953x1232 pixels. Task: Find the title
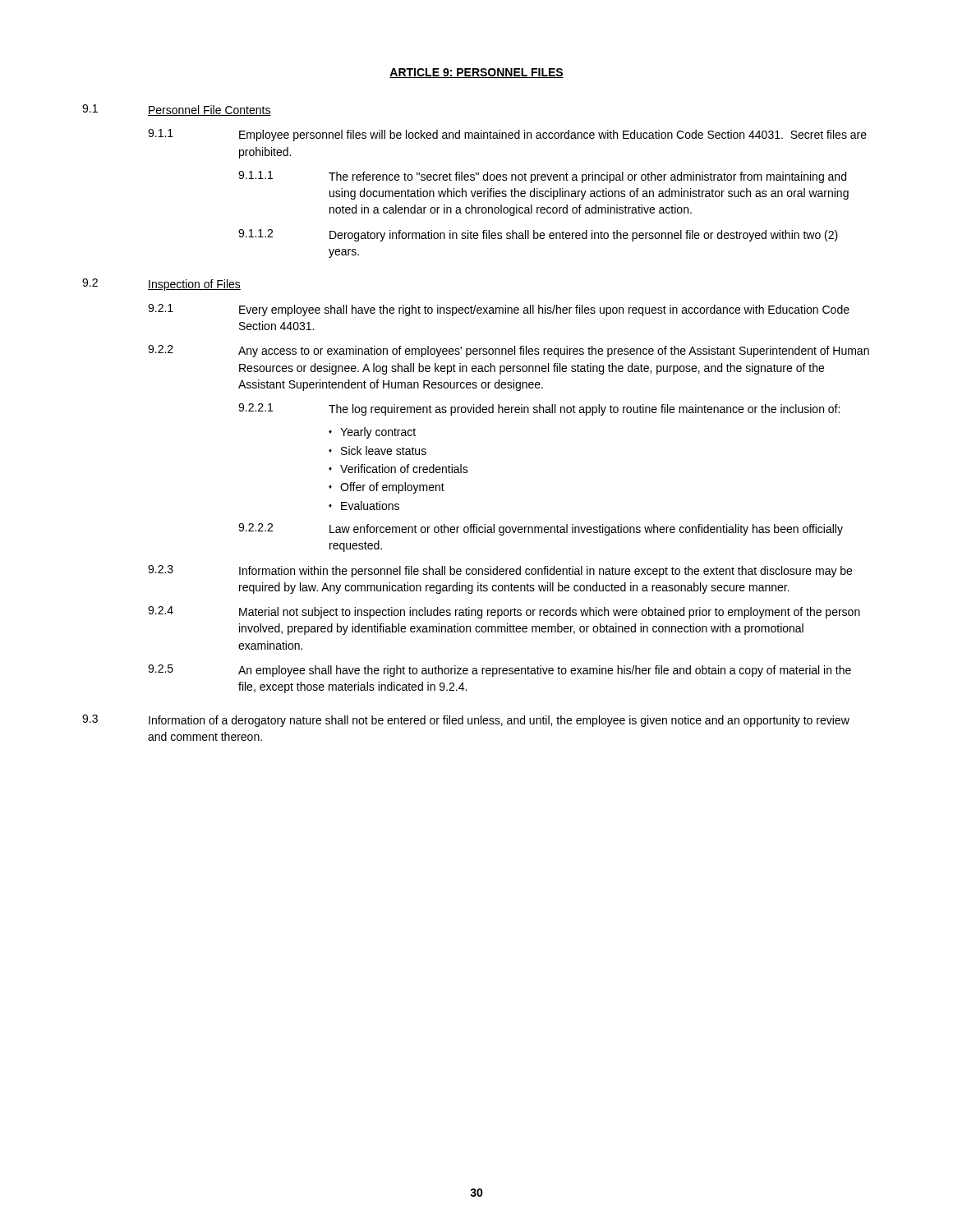[476, 72]
